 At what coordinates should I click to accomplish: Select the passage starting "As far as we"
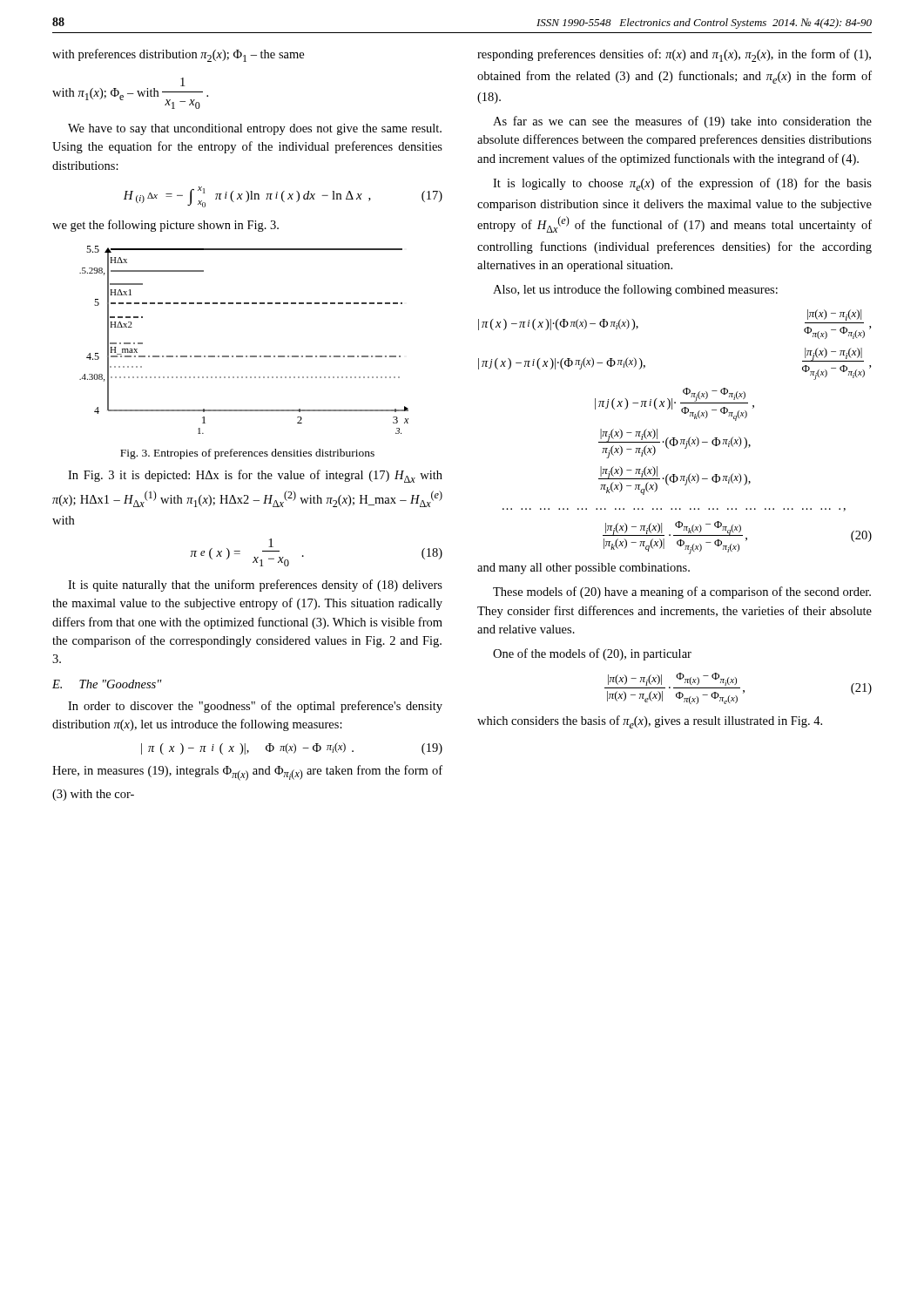coord(674,140)
